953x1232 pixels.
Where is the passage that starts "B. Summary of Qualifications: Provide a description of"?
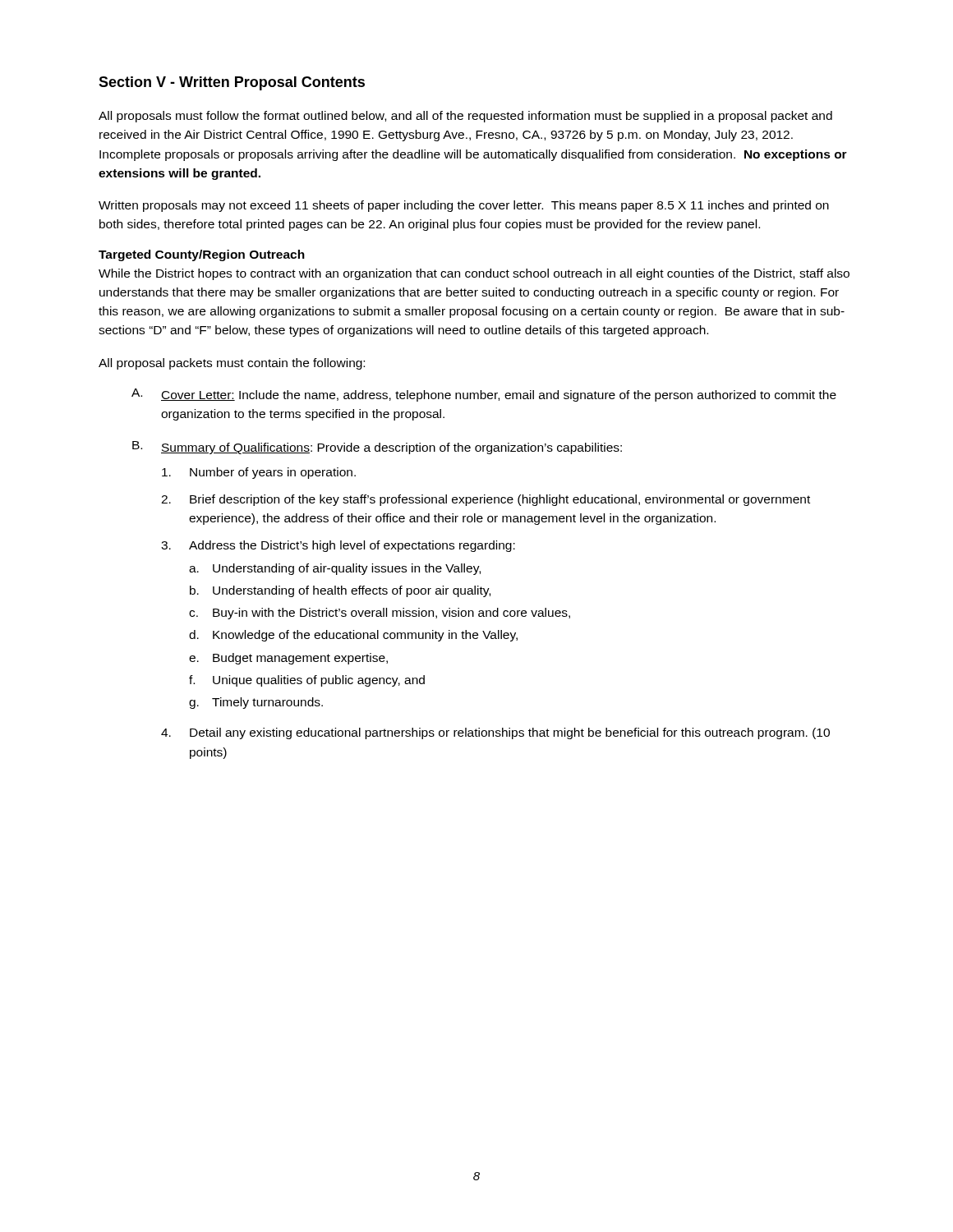pos(493,604)
